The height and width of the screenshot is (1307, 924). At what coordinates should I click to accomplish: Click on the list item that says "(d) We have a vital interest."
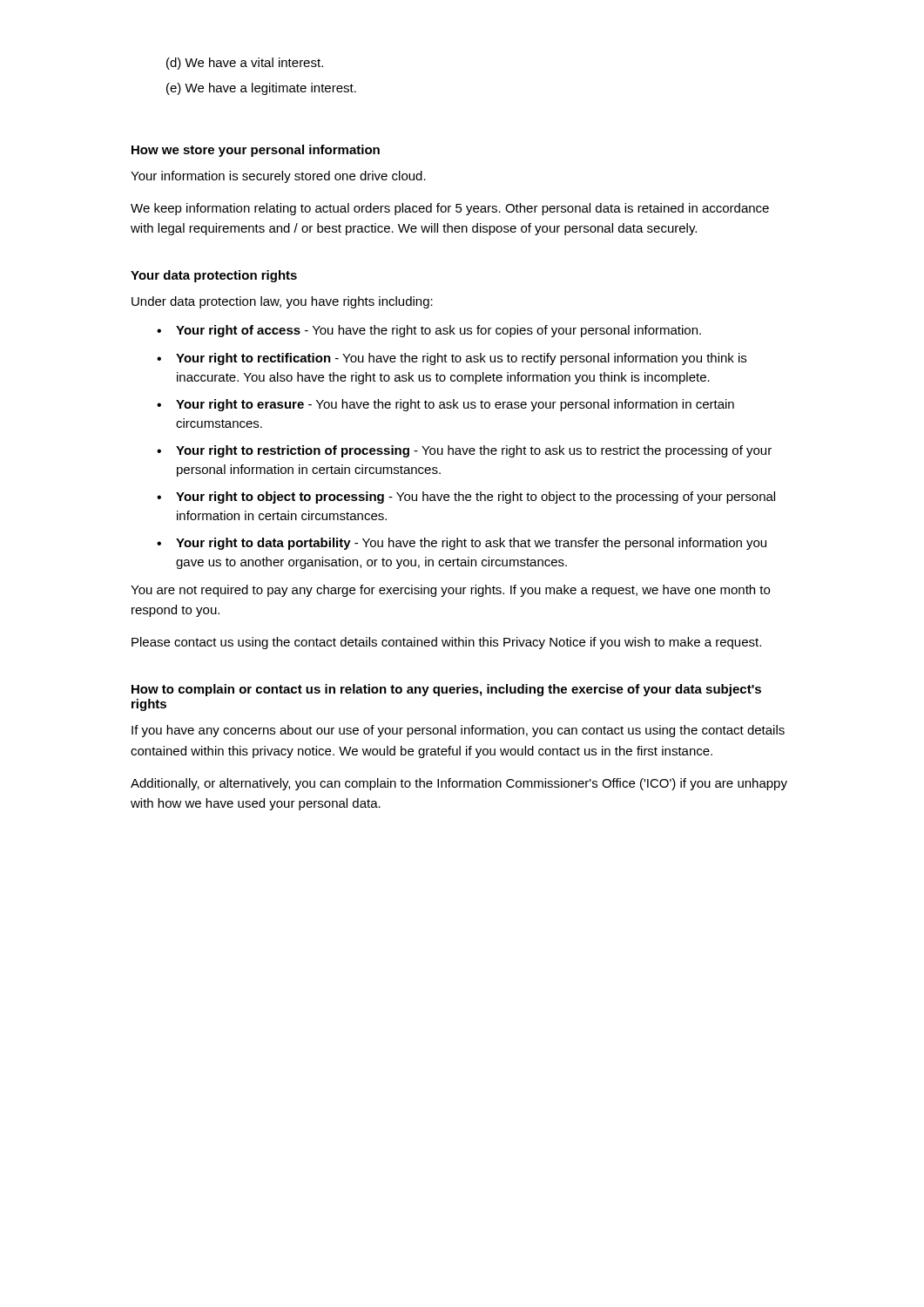(x=245, y=62)
